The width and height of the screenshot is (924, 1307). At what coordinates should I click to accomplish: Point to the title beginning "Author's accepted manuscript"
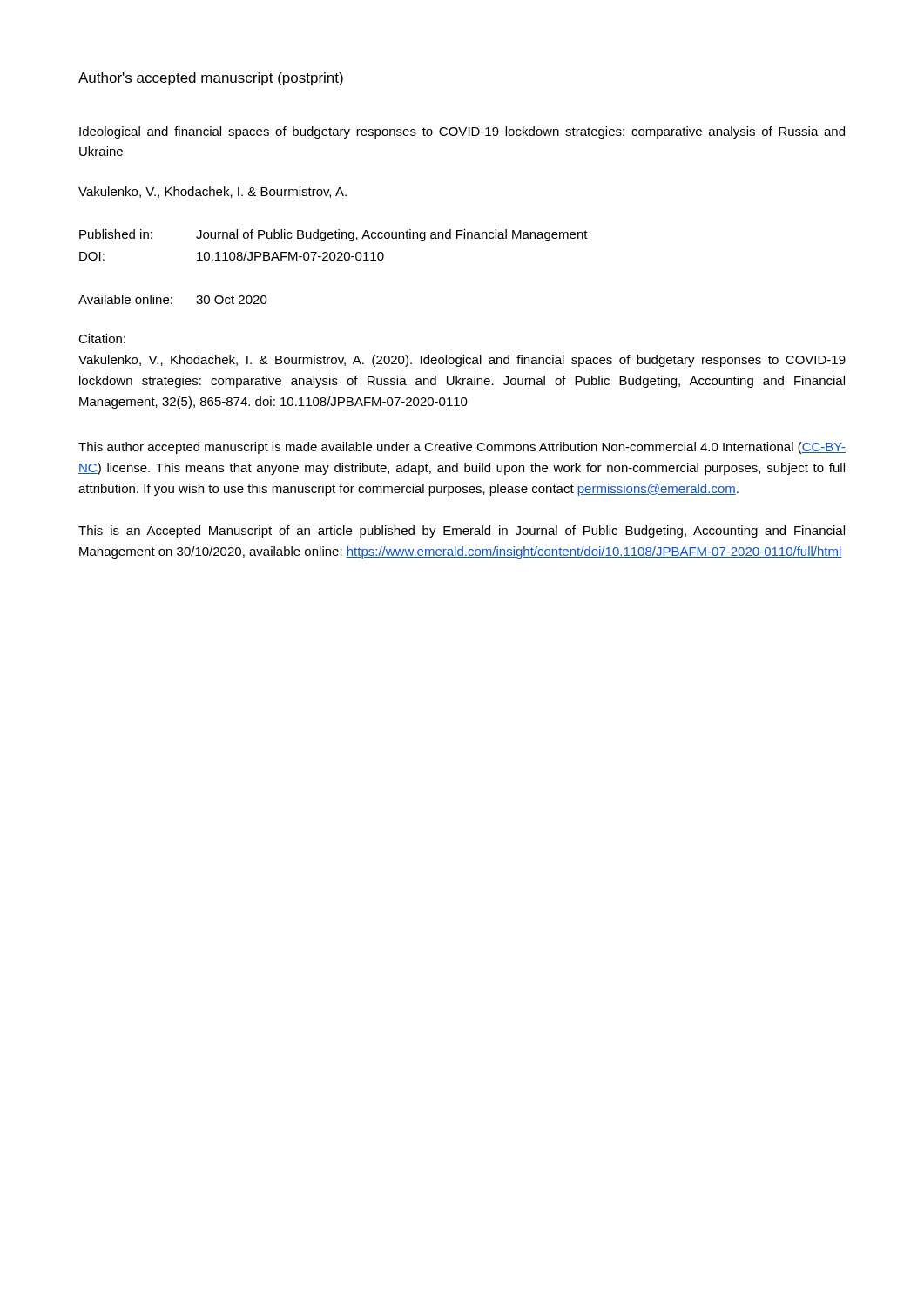[x=211, y=78]
